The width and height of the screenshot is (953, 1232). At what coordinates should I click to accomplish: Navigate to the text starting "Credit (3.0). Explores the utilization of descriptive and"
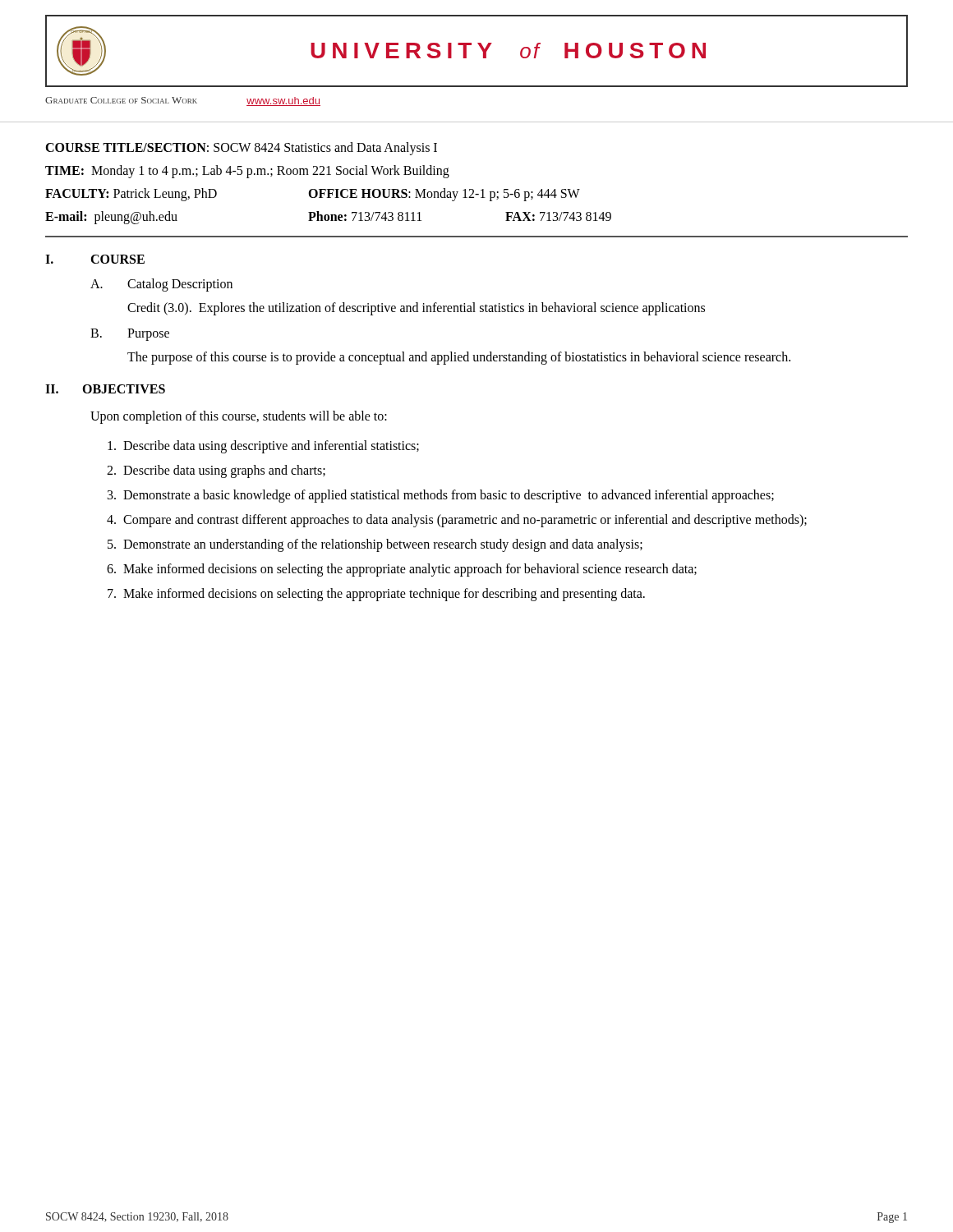click(x=416, y=308)
